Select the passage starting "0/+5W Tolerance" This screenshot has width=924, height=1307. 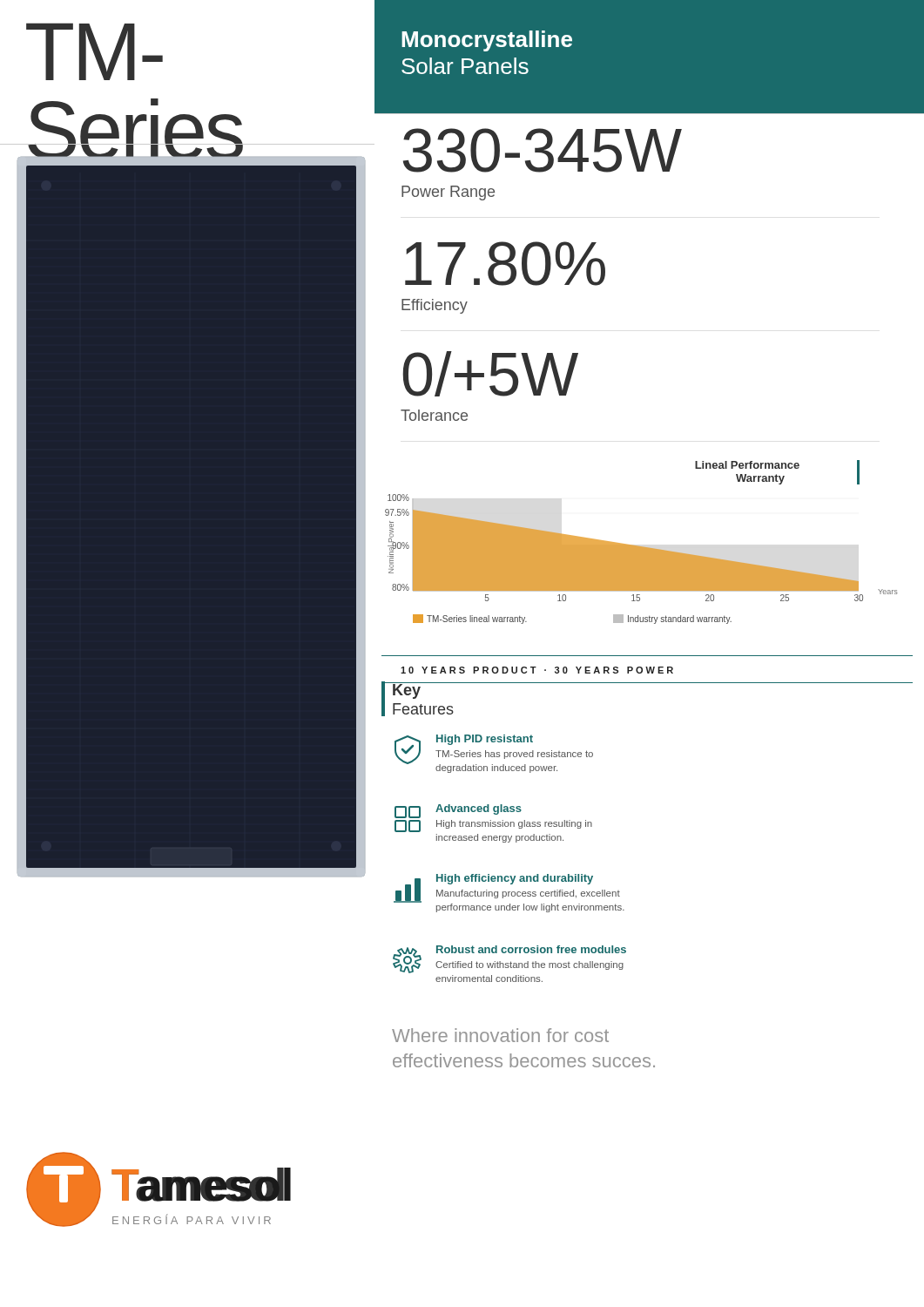click(490, 374)
